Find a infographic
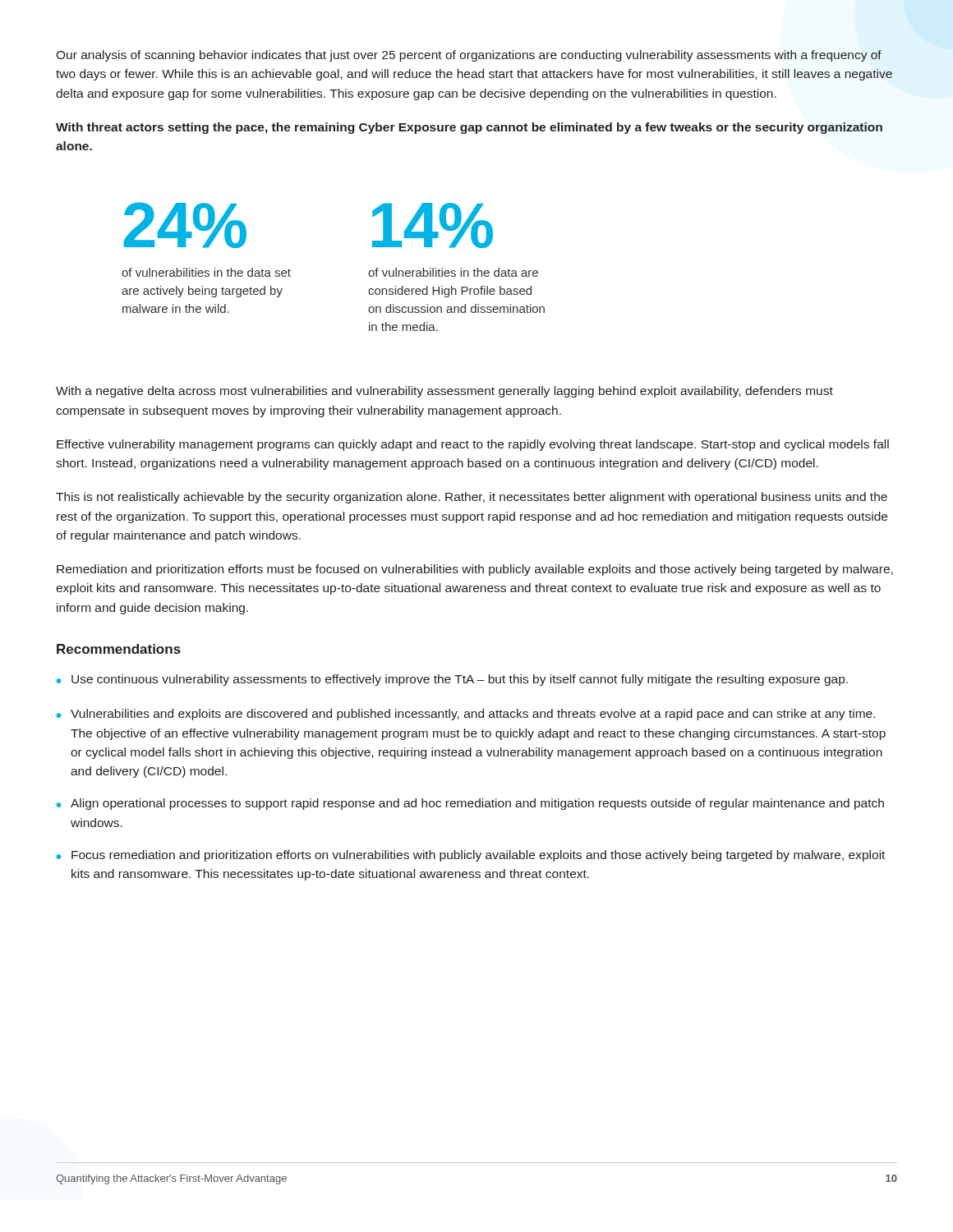Viewport: 953px width, 1232px height. [x=476, y=268]
